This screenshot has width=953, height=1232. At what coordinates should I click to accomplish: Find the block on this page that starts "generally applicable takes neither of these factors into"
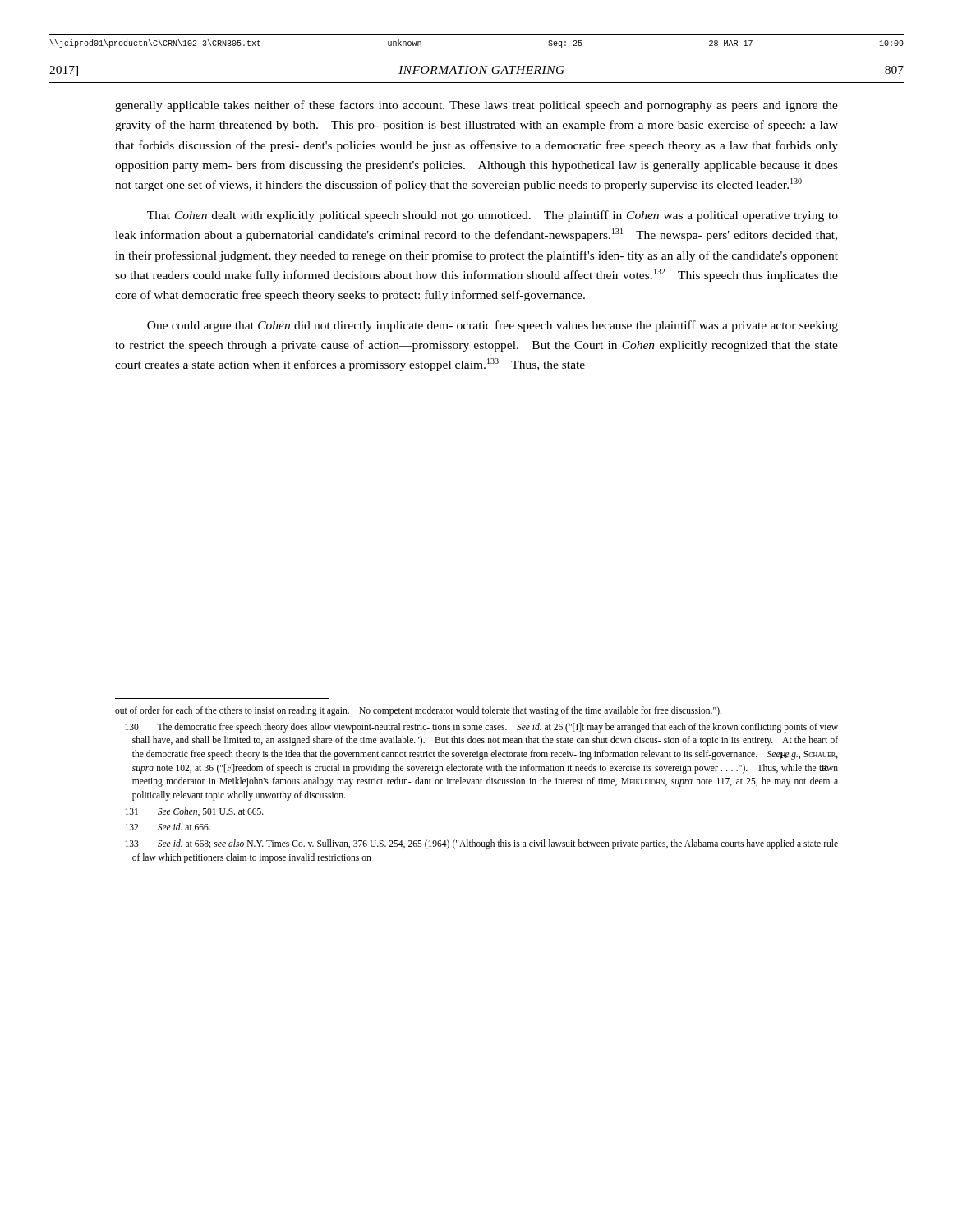pyautogui.click(x=476, y=145)
